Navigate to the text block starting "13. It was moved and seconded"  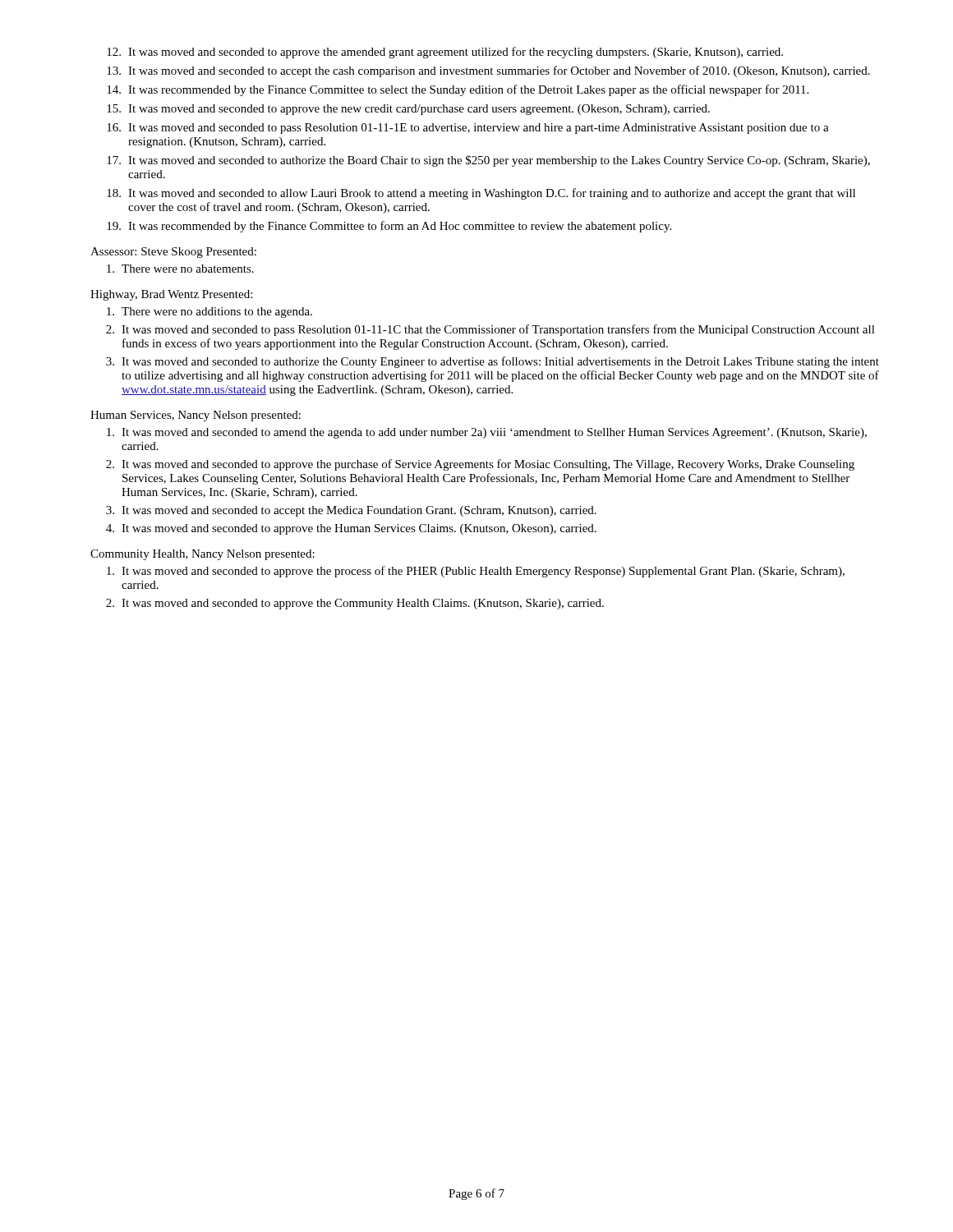click(485, 71)
